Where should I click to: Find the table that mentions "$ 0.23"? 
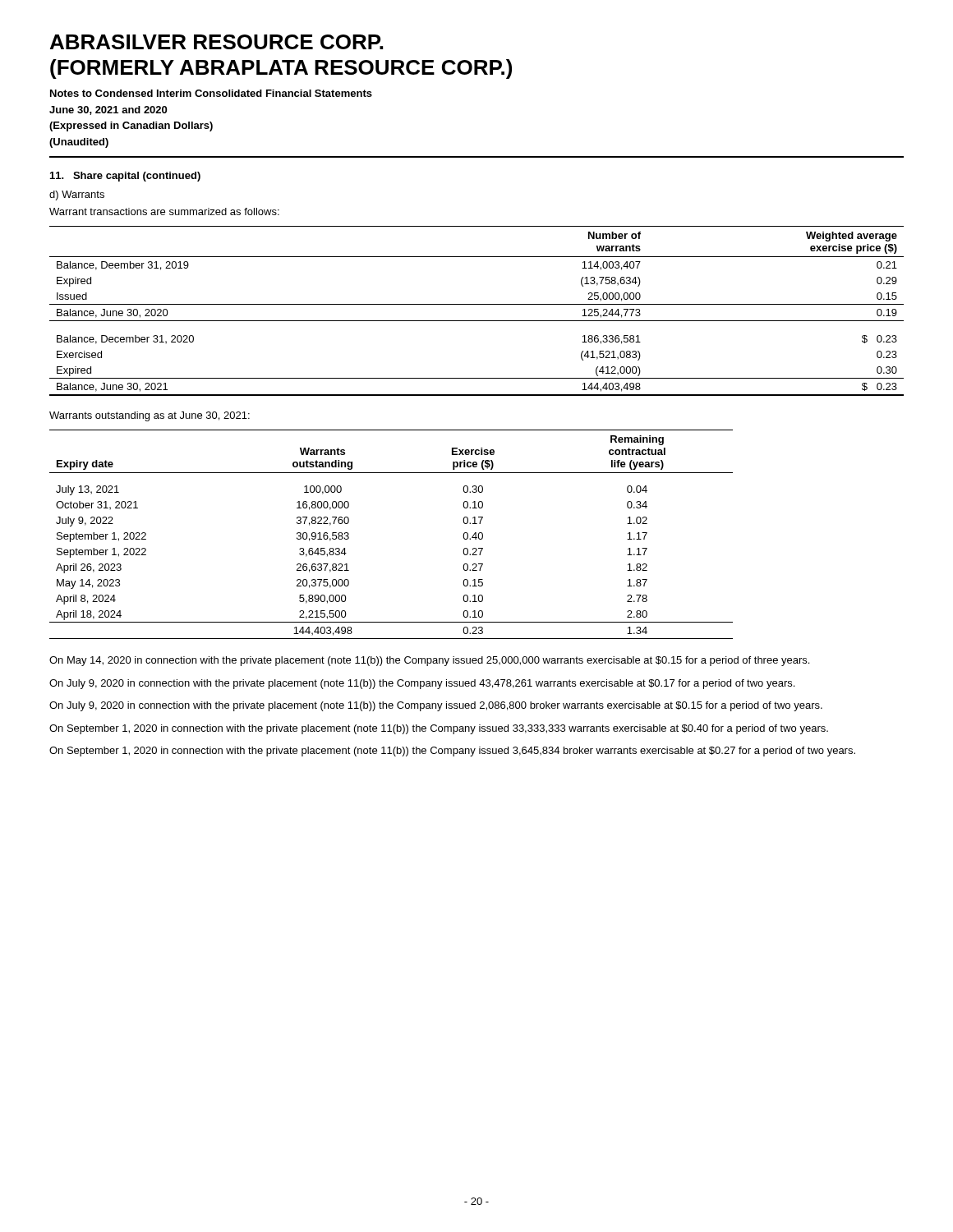[x=476, y=311]
